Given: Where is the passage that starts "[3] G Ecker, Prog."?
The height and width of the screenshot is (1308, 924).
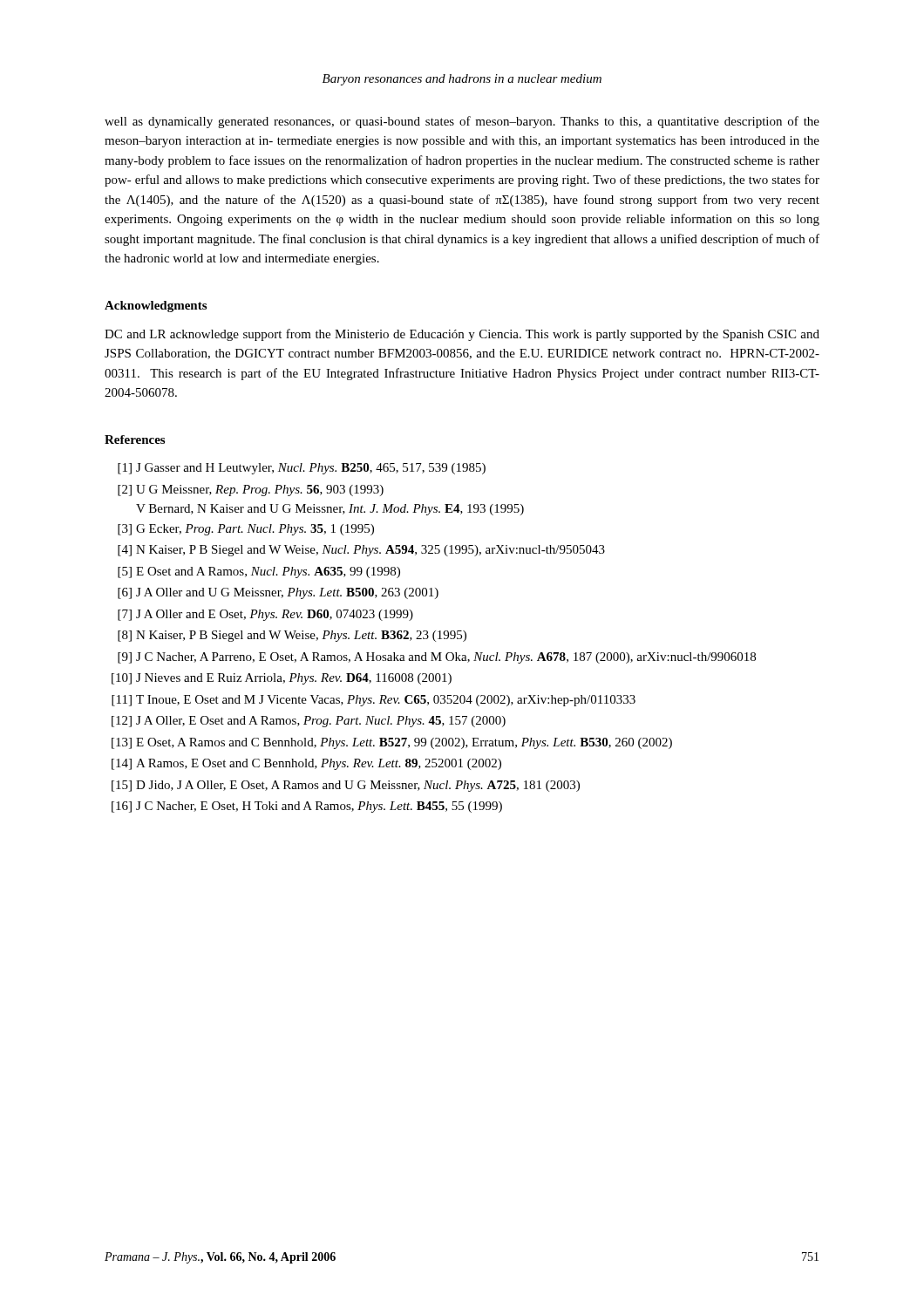Looking at the screenshot, I should click(x=246, y=530).
